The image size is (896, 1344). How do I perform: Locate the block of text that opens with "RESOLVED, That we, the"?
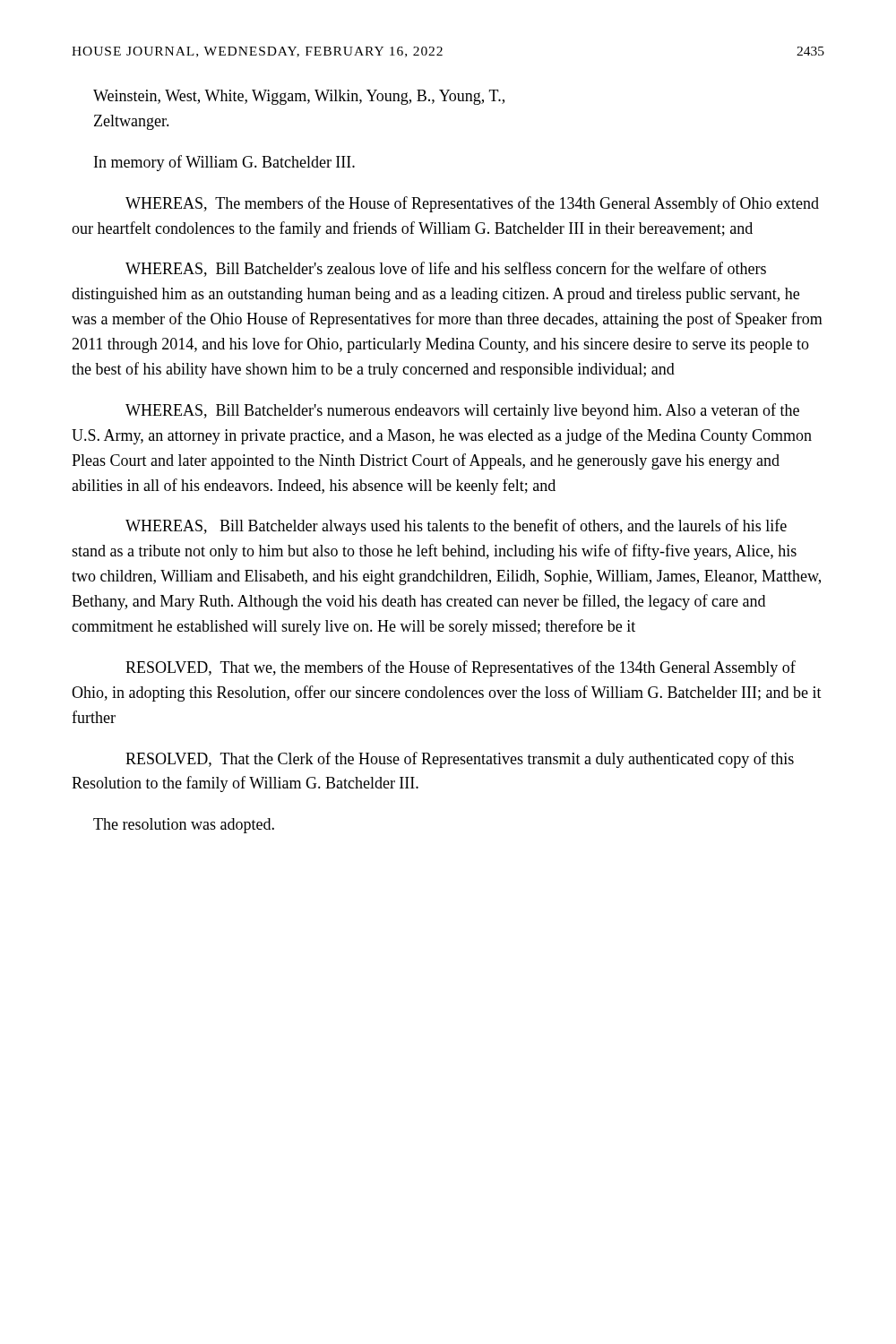(448, 693)
